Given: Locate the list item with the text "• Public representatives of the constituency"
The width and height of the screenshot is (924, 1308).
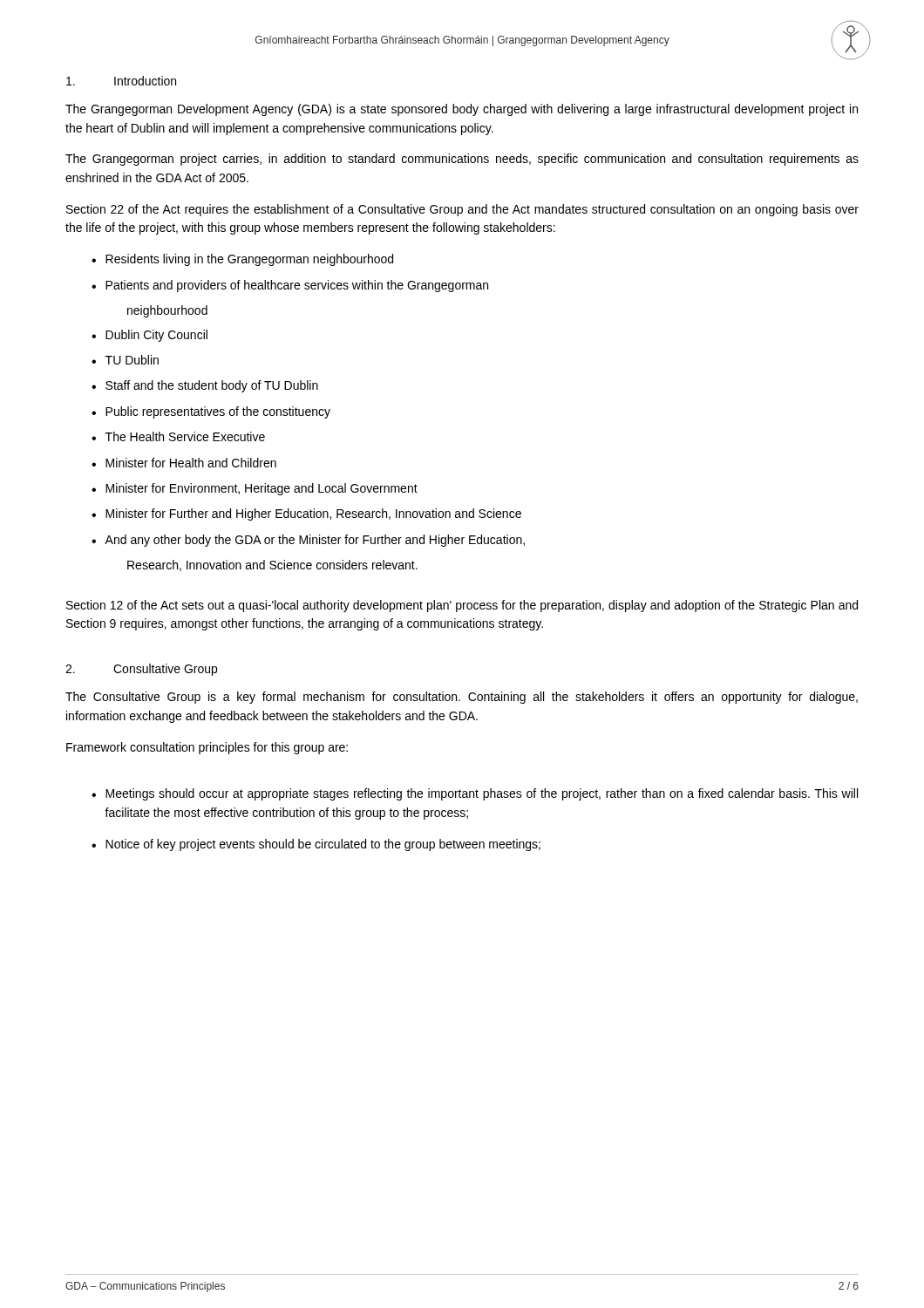Looking at the screenshot, I should [211, 412].
